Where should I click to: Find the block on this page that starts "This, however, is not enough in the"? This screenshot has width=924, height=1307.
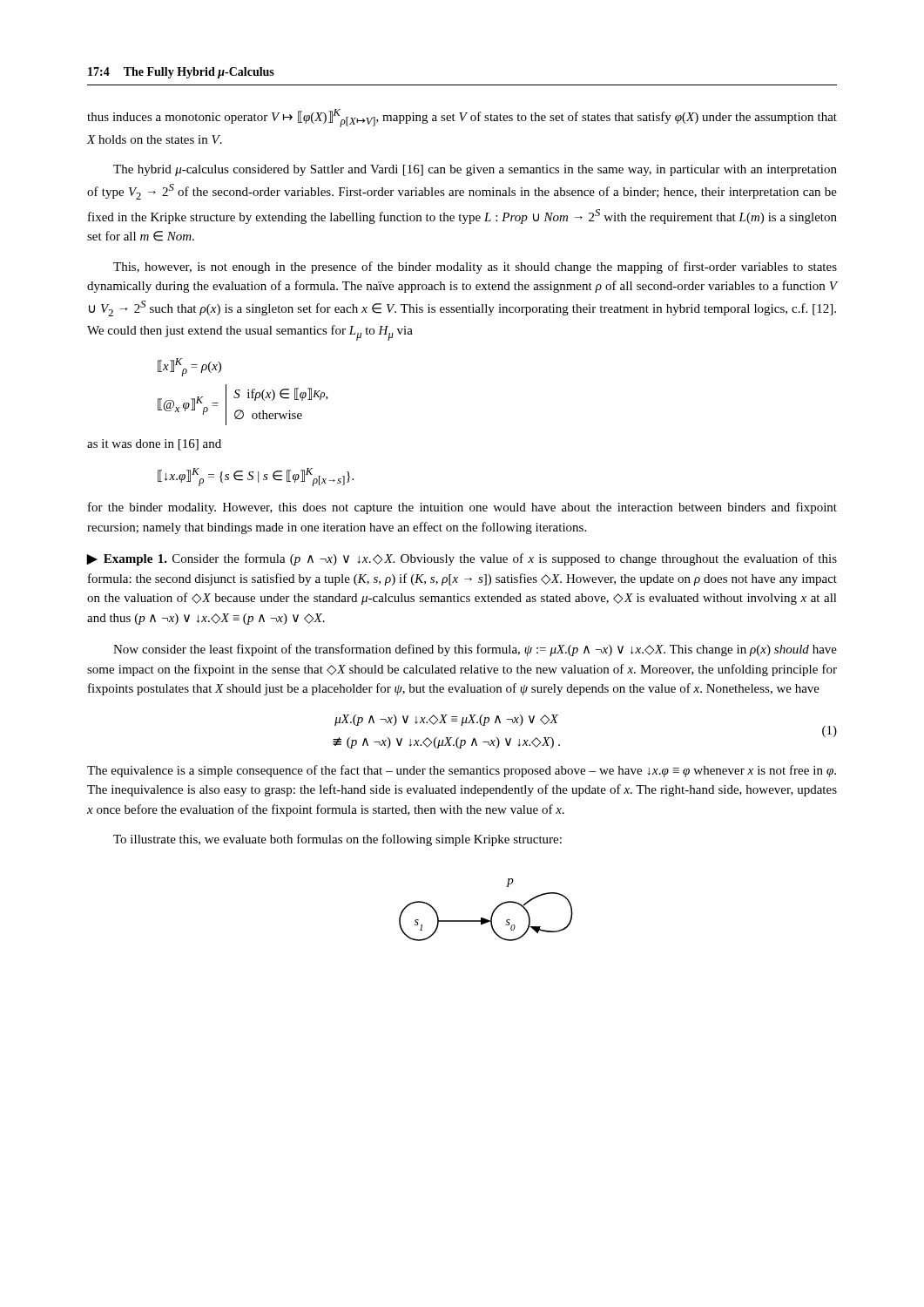pyautogui.click(x=462, y=300)
